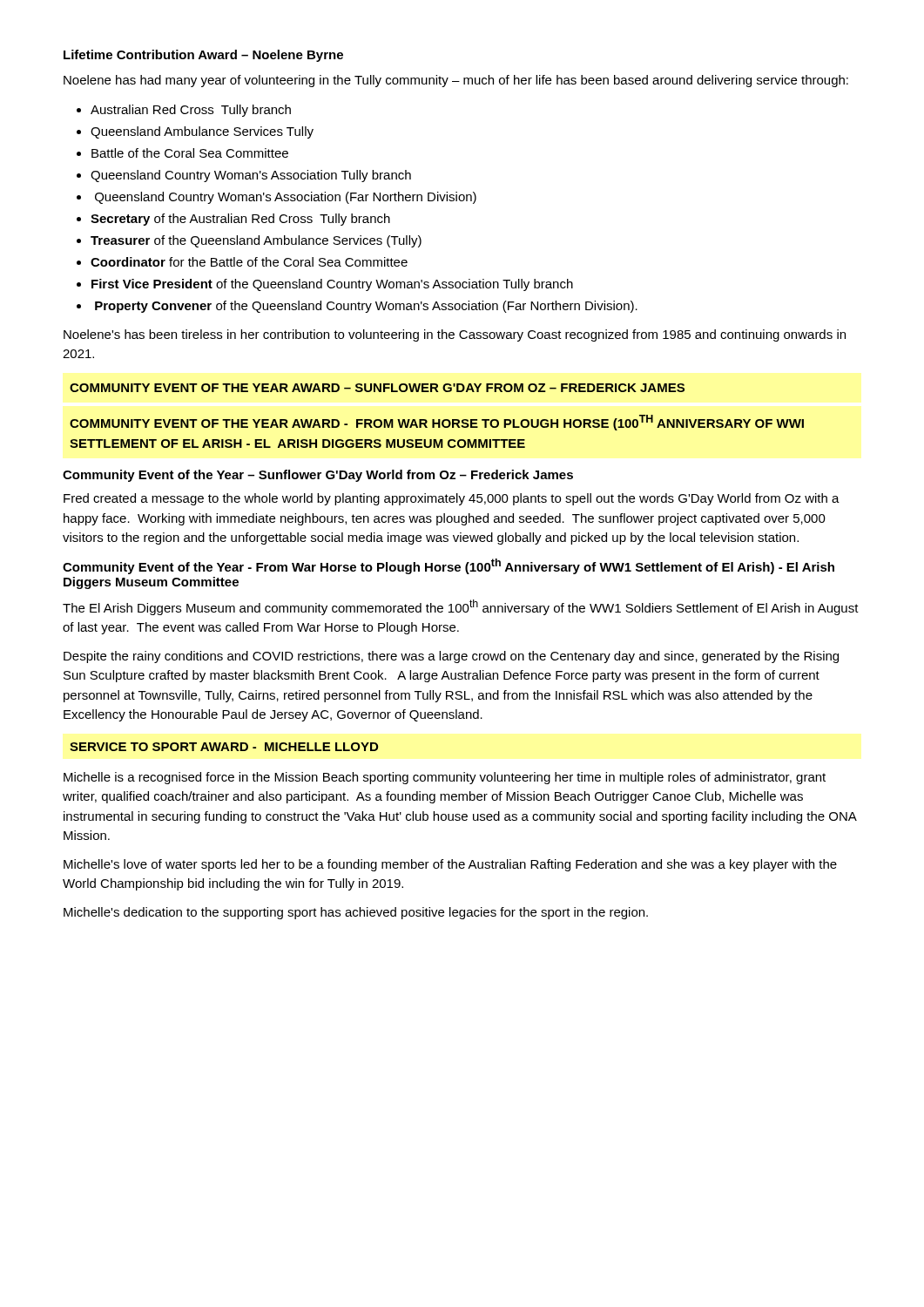Find "Queensland Country Woman's Association (Far Northern Division)" on this page
The image size is (924, 1307).
click(284, 196)
